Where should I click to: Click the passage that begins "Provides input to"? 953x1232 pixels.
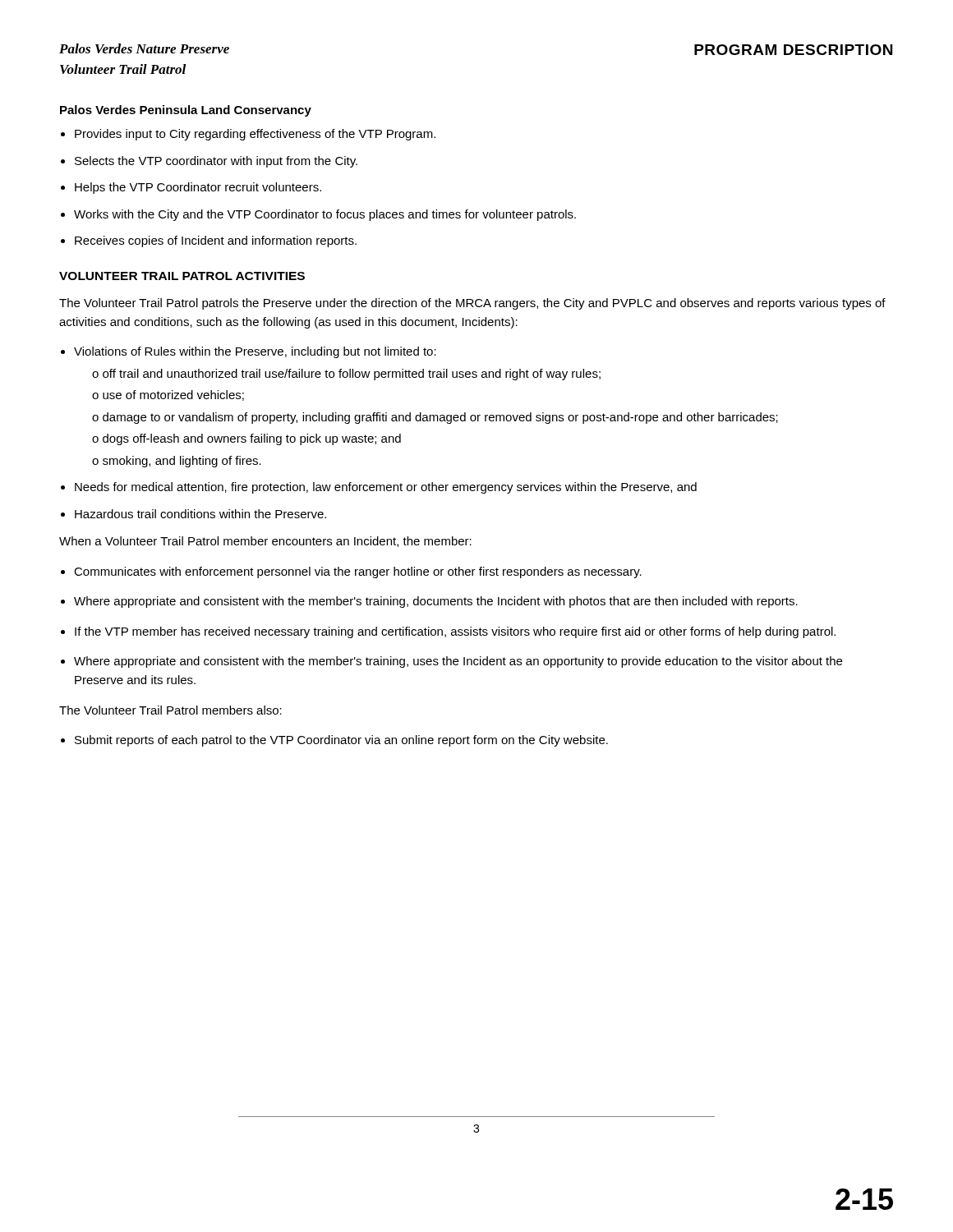(255, 134)
